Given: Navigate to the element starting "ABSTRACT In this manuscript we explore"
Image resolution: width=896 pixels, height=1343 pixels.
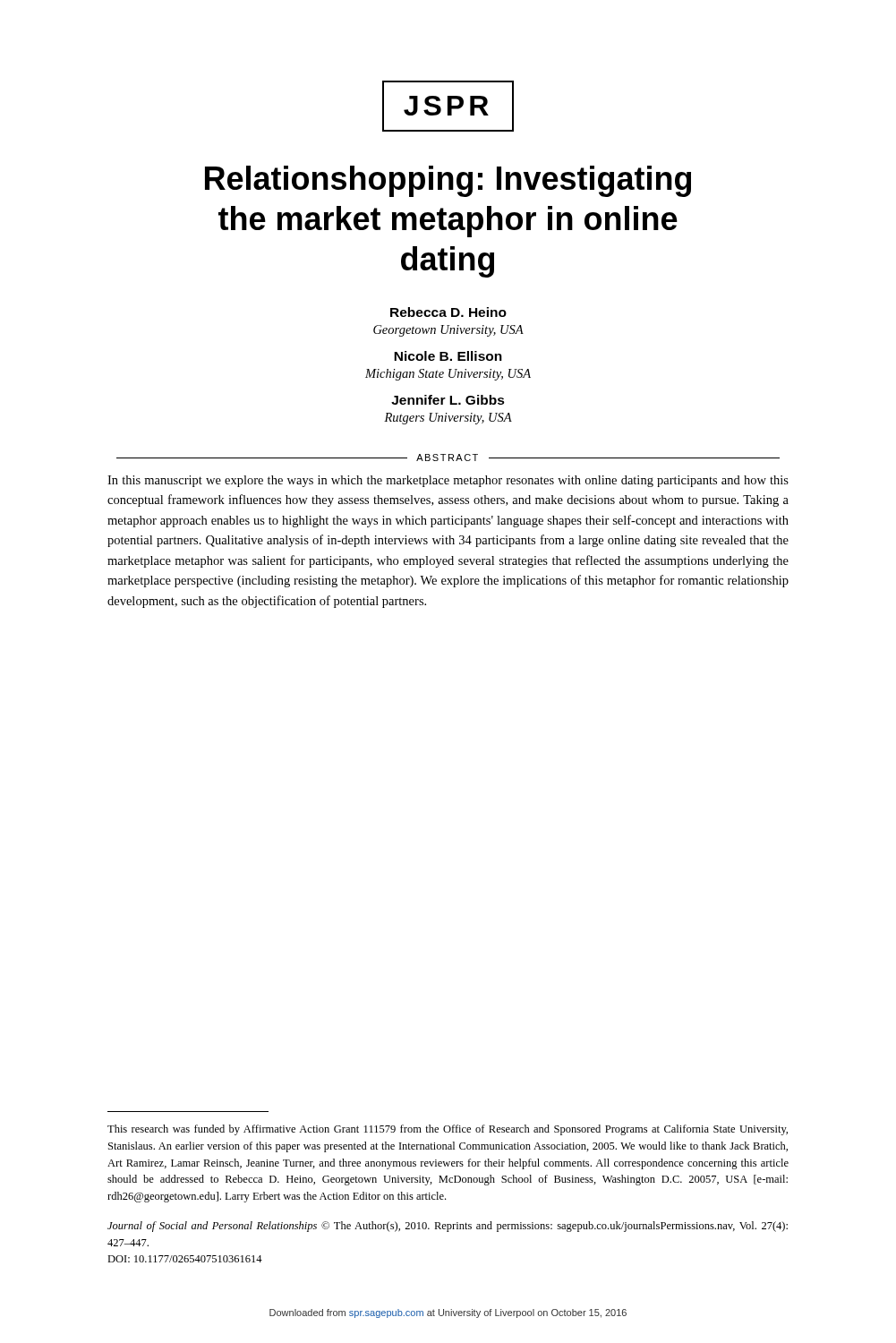Looking at the screenshot, I should click(448, 532).
